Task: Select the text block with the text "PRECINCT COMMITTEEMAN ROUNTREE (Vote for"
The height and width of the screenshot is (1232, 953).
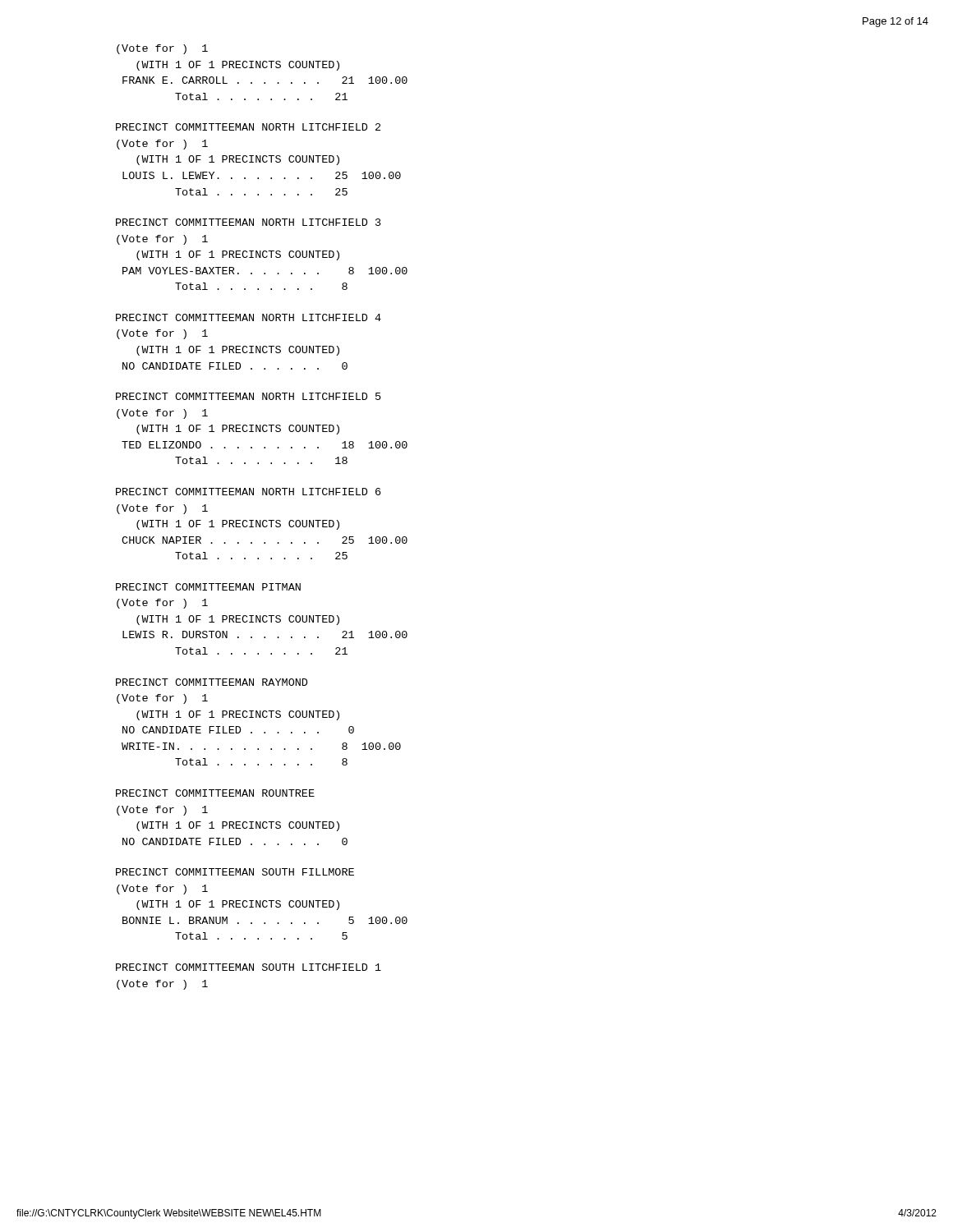Action: pyautogui.click(x=215, y=793)
